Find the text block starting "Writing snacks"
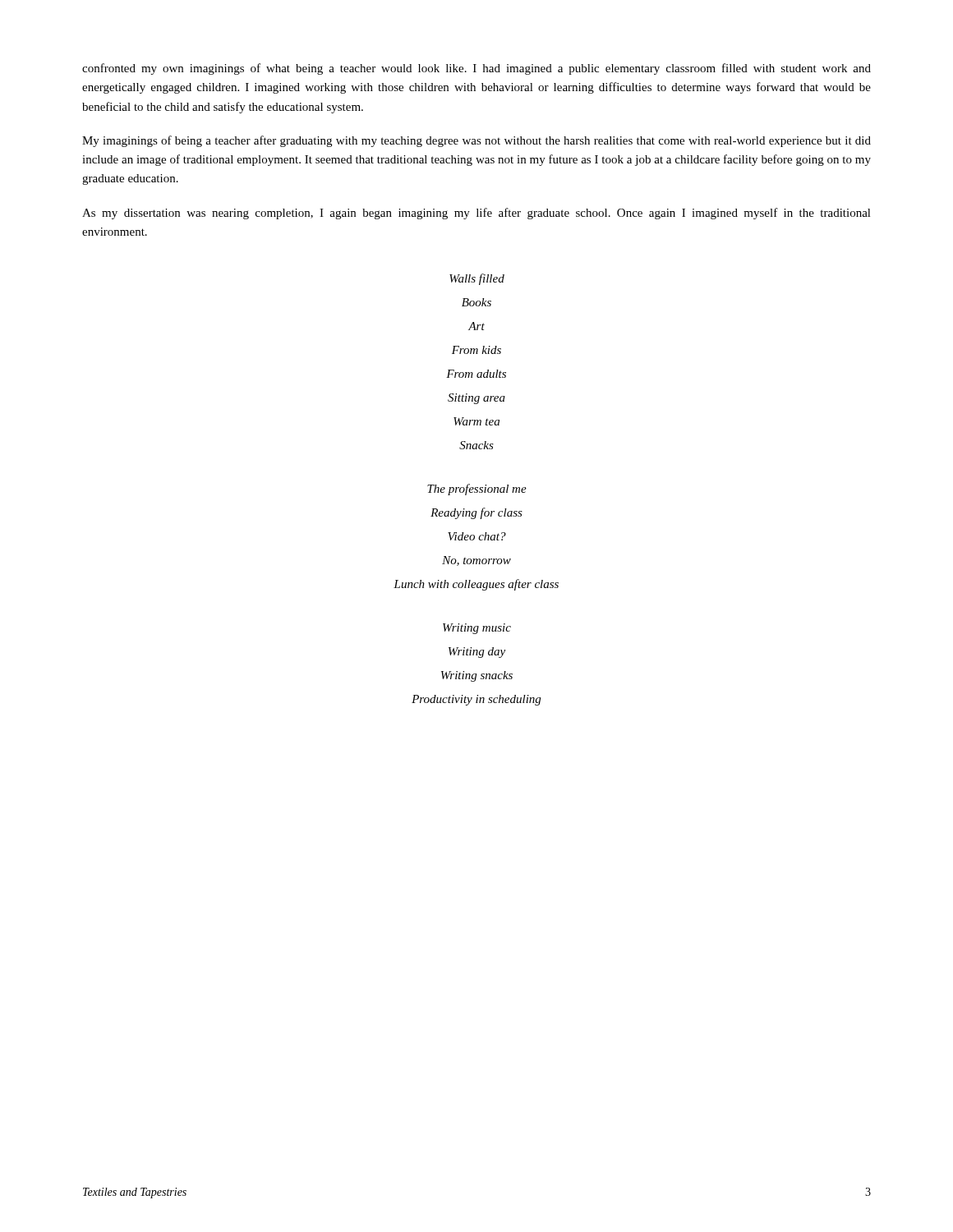 click(476, 676)
